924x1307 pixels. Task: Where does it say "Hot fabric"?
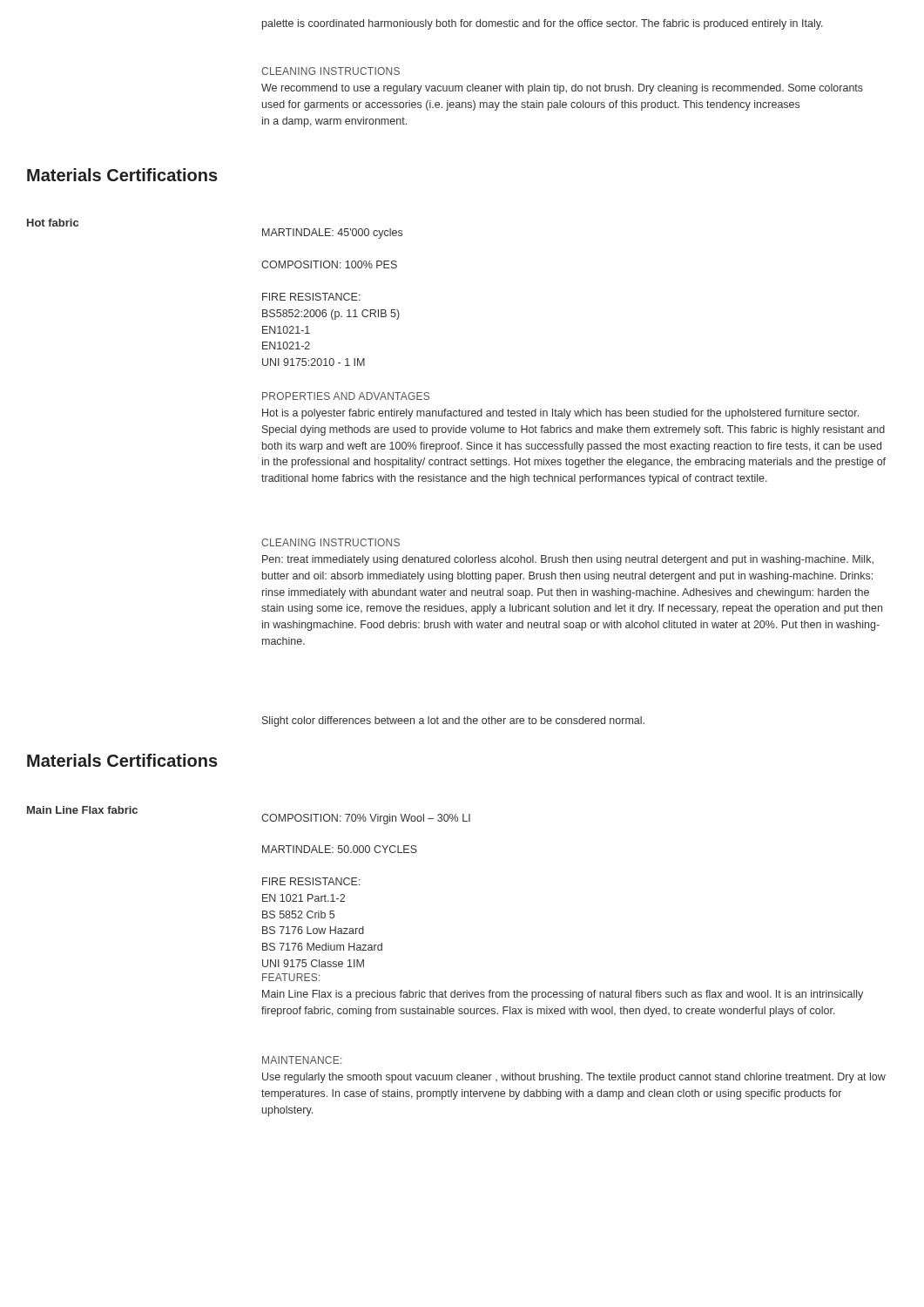[x=53, y=223]
